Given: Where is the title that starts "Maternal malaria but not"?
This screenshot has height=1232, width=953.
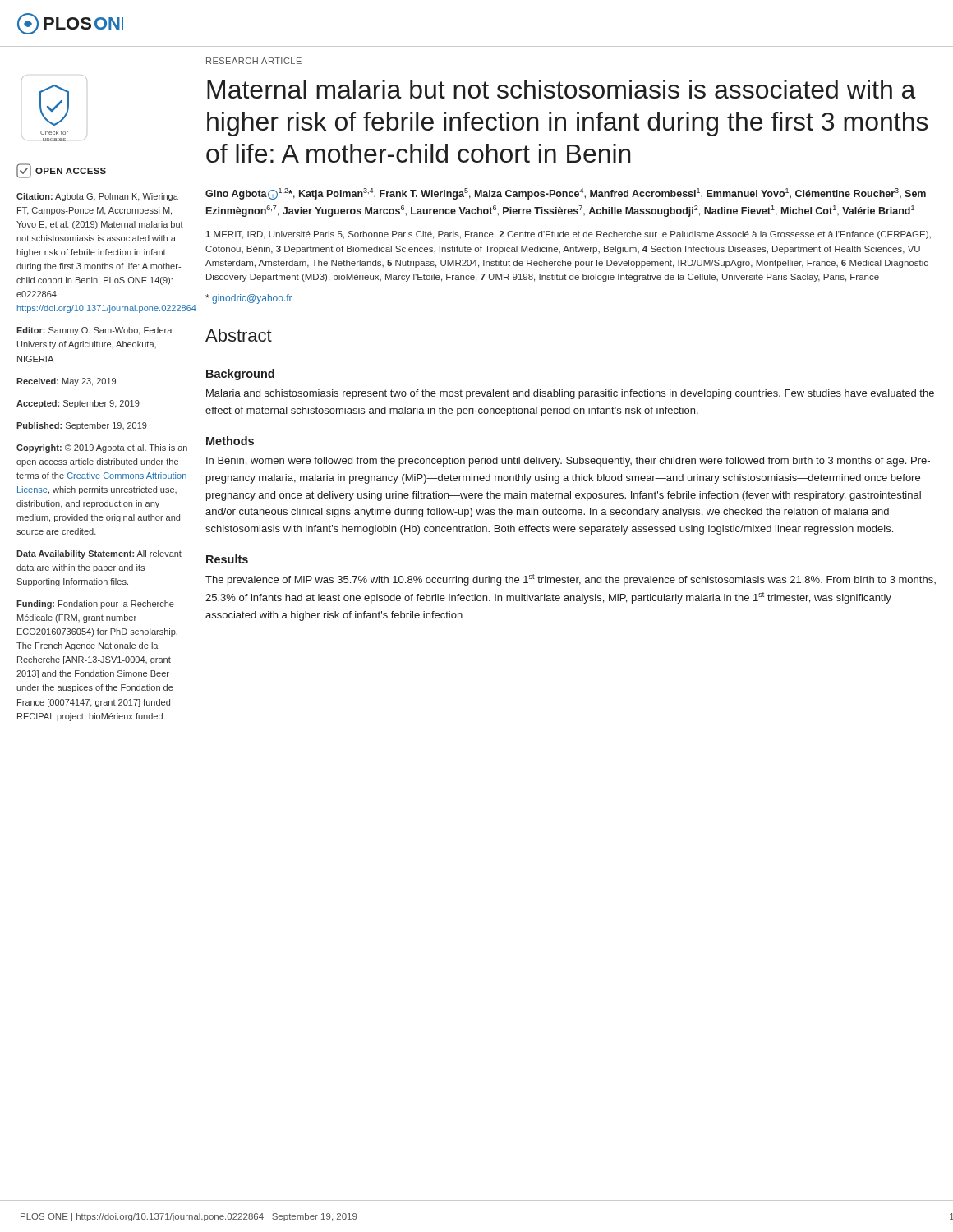Looking at the screenshot, I should pyautogui.click(x=567, y=122).
